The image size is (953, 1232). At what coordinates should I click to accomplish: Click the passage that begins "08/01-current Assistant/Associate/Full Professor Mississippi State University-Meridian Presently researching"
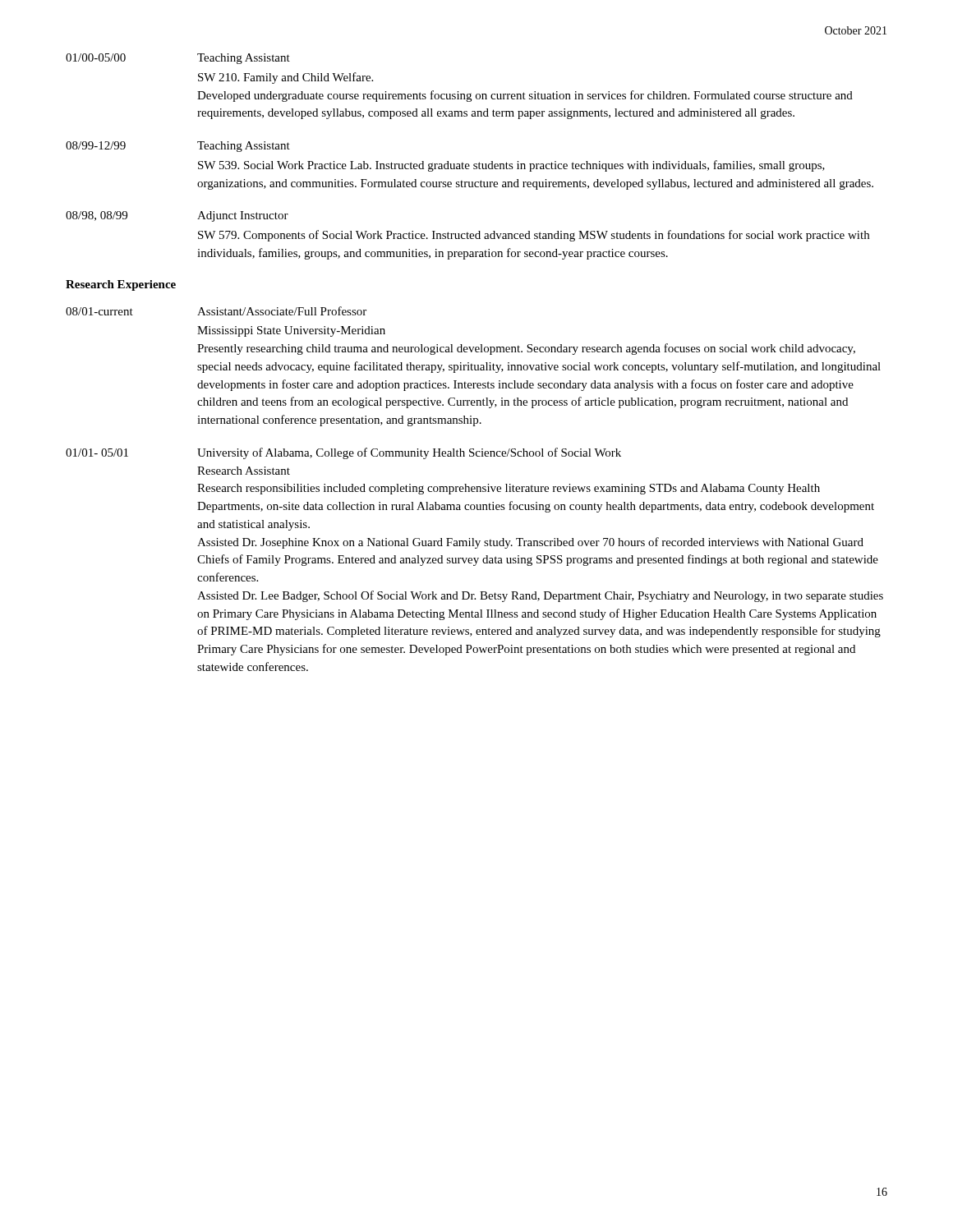click(x=476, y=366)
